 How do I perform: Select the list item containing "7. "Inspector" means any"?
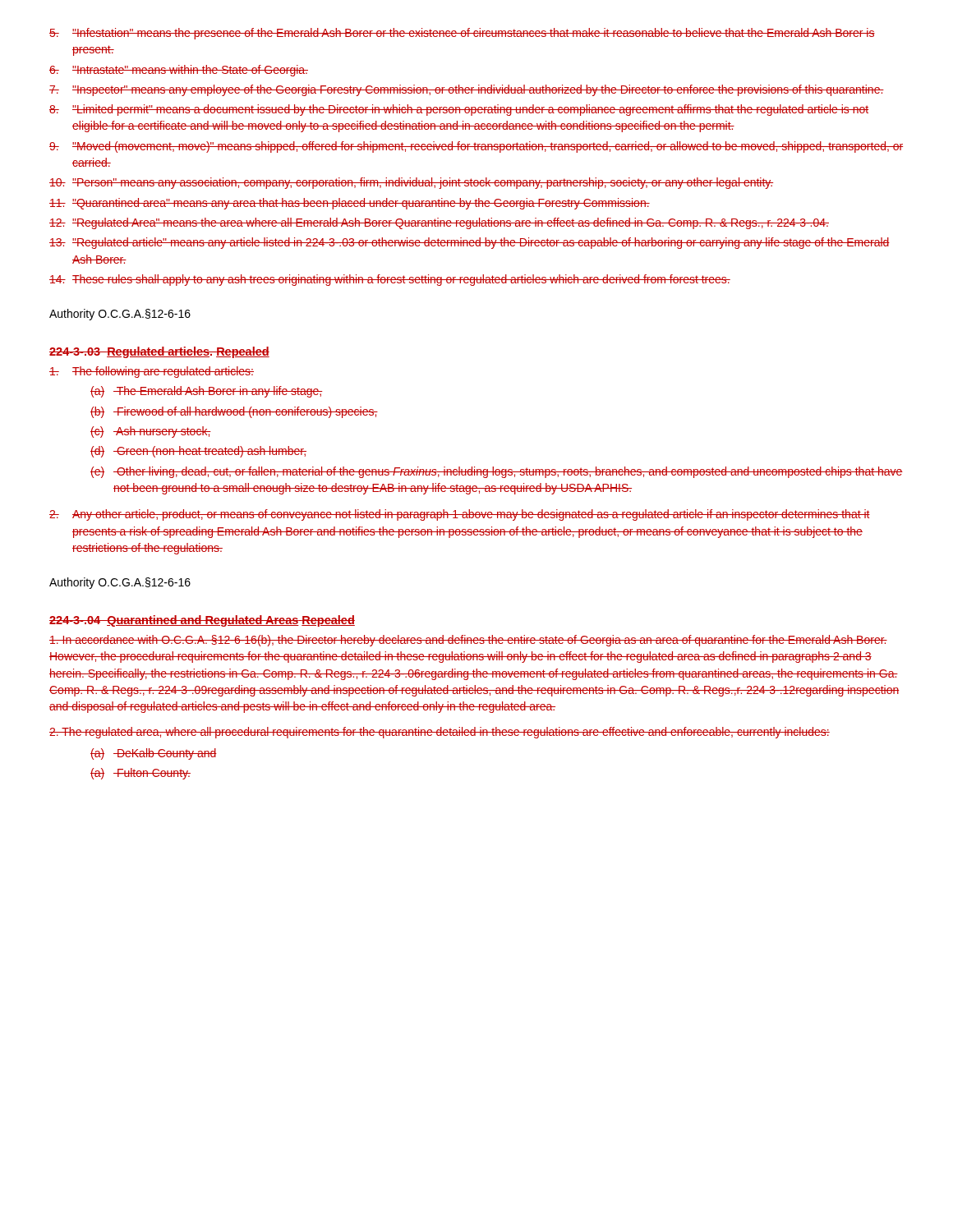[476, 90]
